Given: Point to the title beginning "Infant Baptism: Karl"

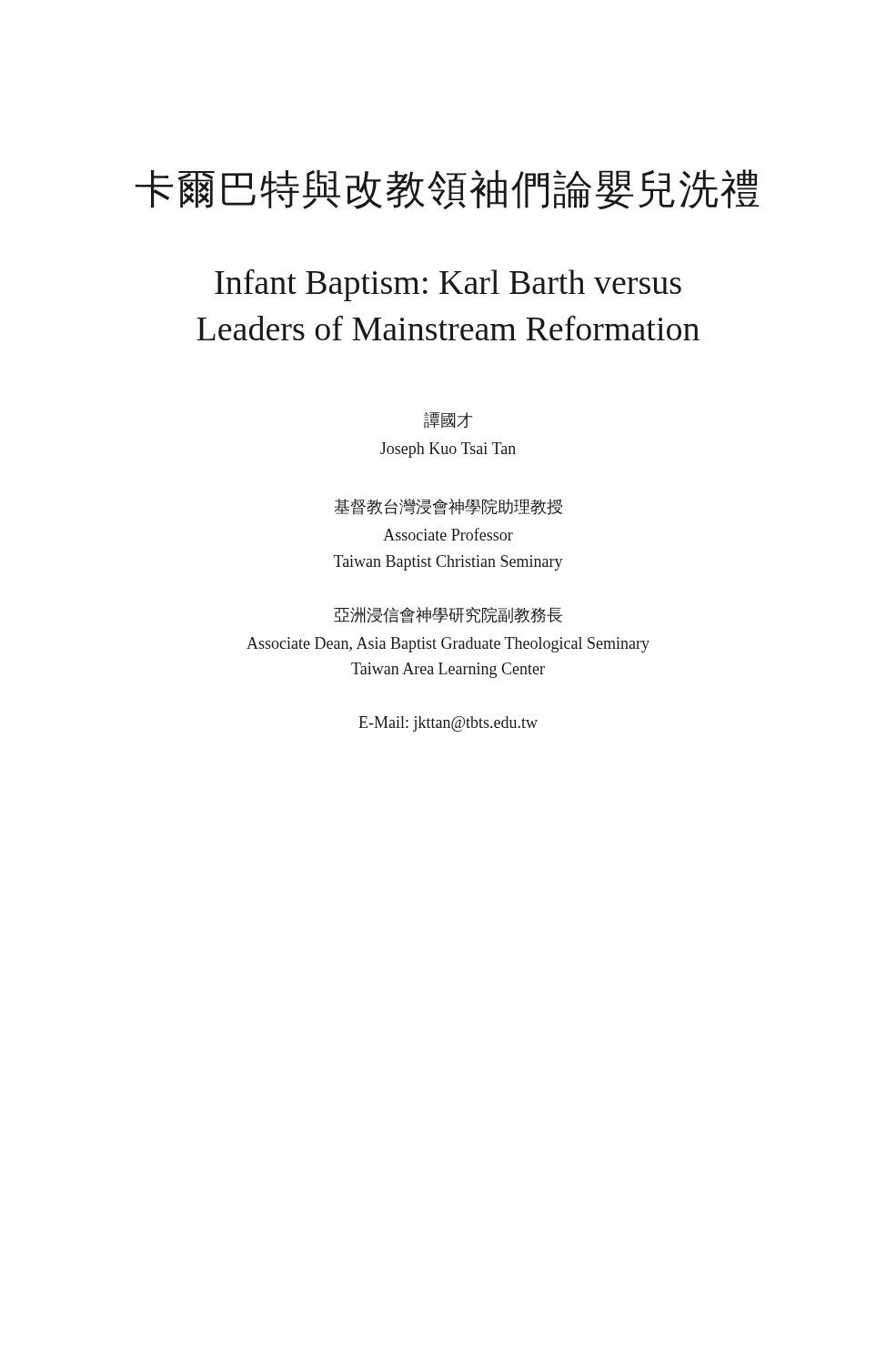Looking at the screenshot, I should point(448,306).
